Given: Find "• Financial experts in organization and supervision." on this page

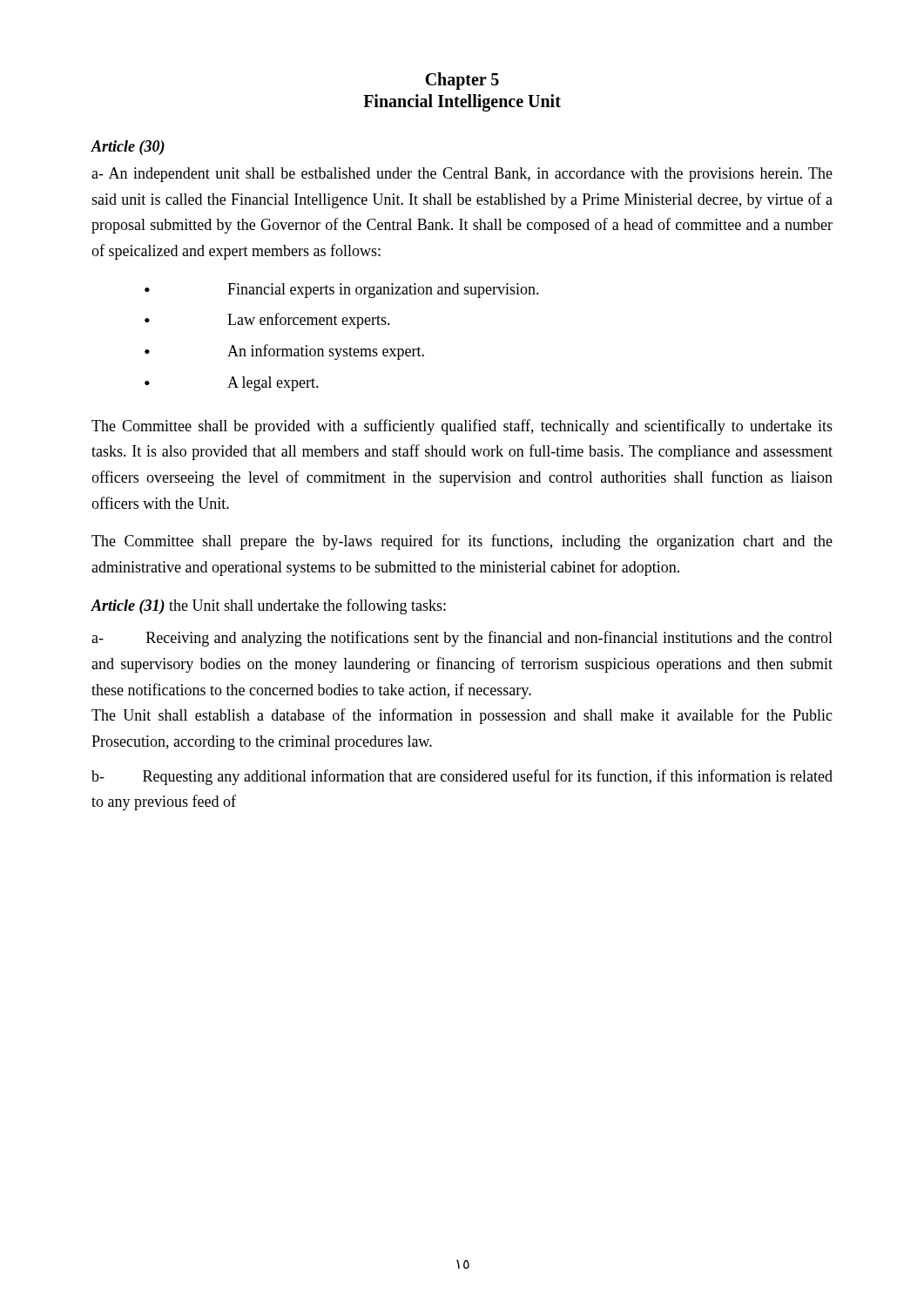Looking at the screenshot, I should (316, 290).
